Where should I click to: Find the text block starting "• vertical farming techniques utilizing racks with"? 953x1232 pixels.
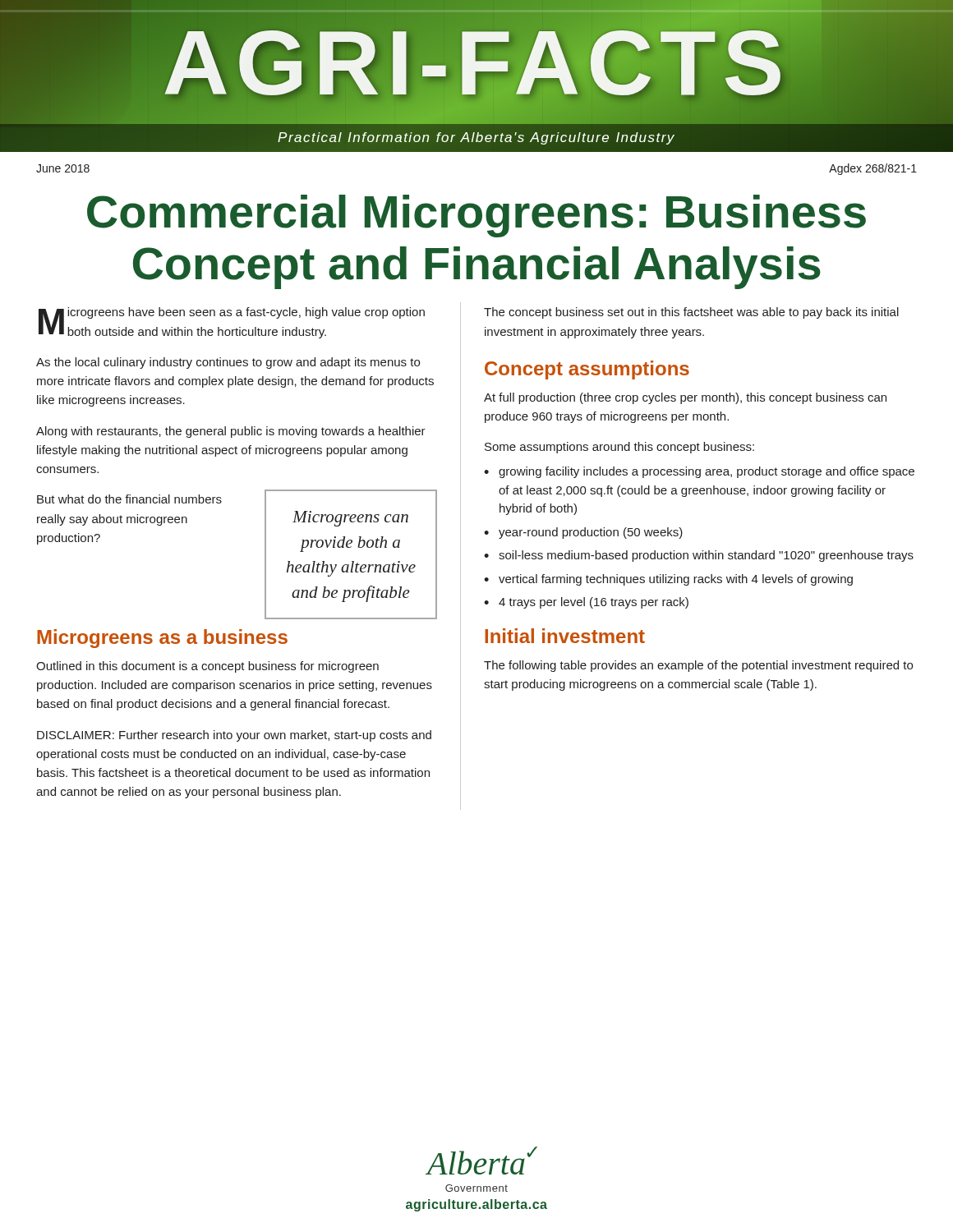[x=669, y=579]
